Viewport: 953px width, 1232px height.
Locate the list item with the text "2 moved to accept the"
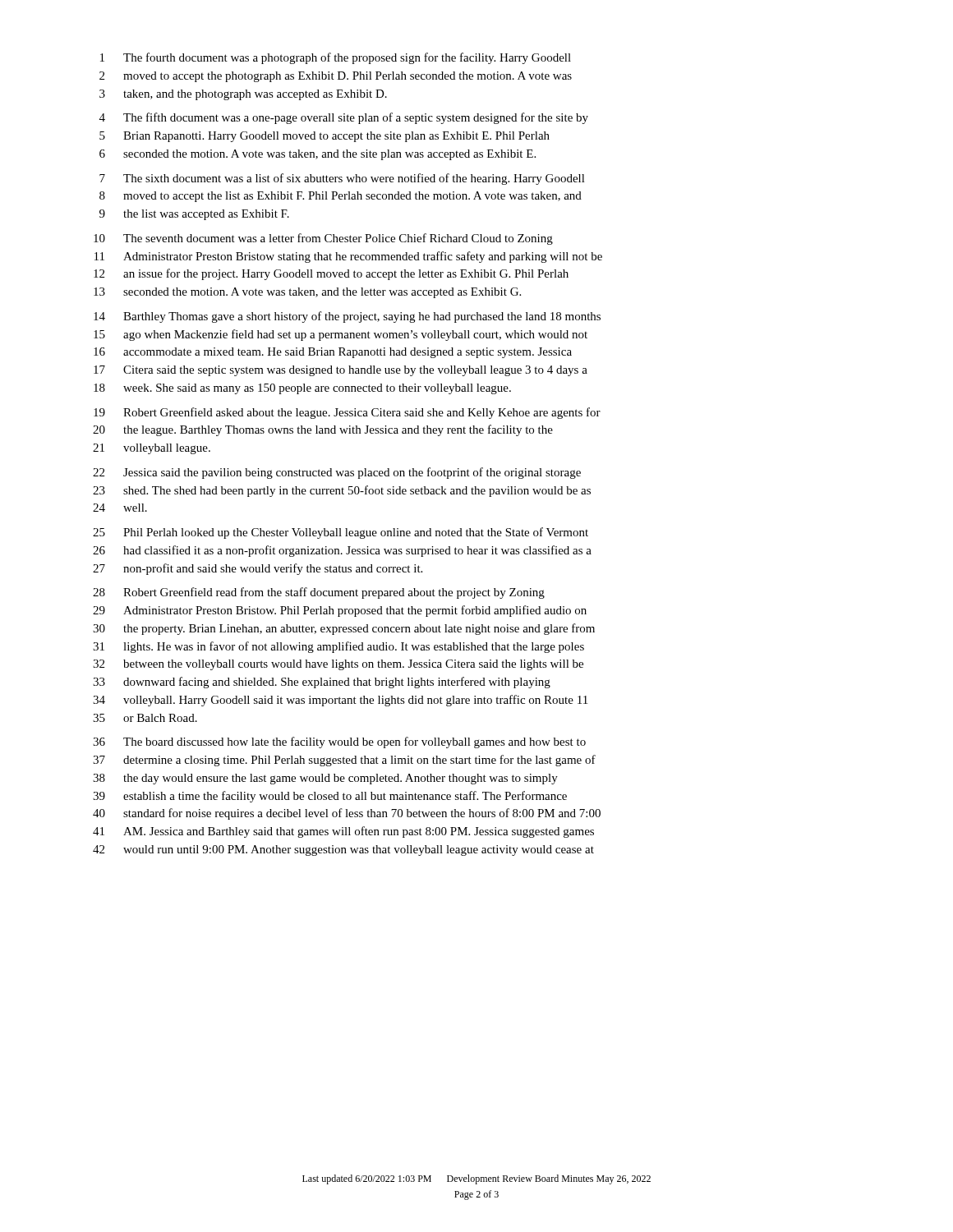(476, 76)
